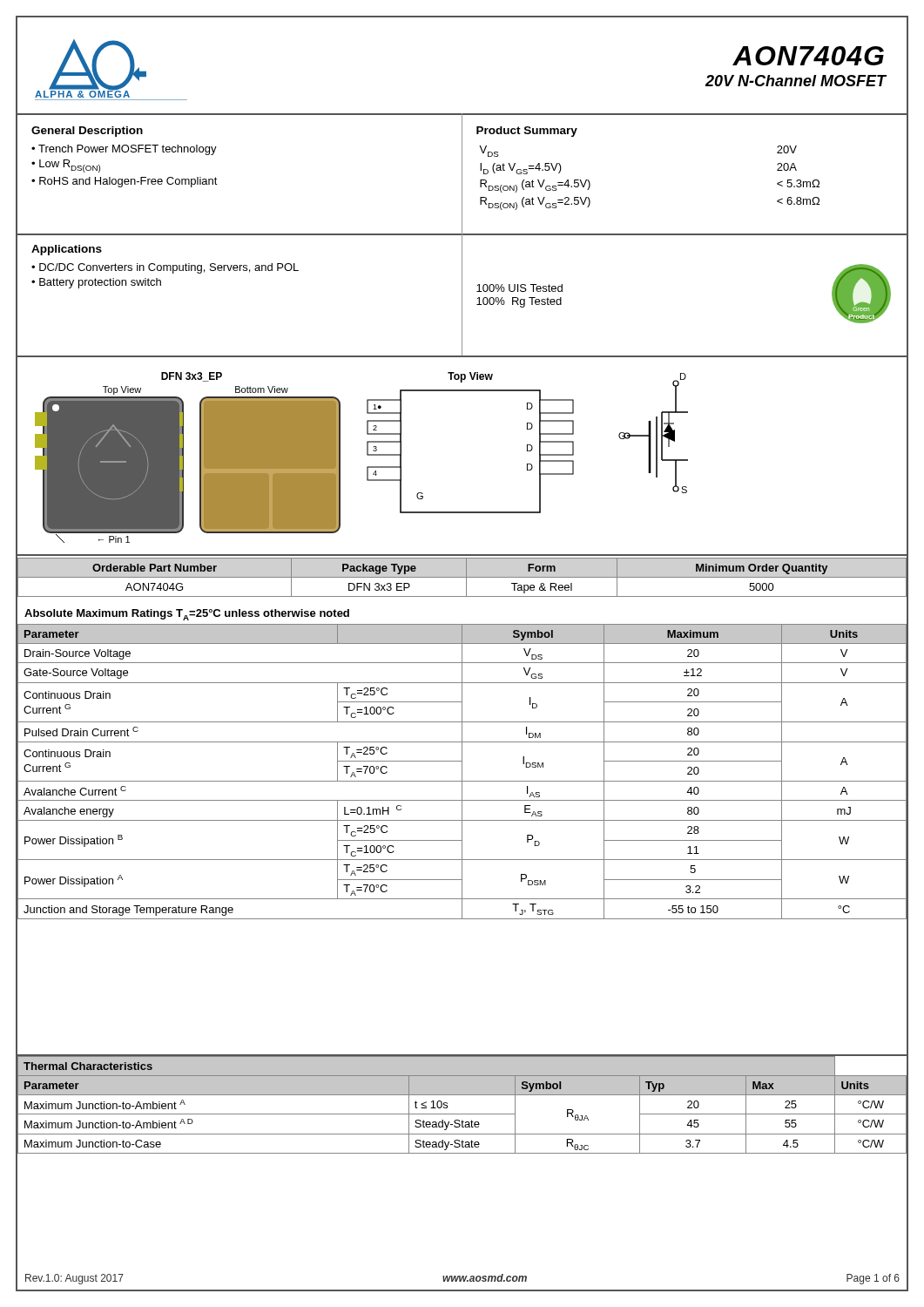Click on the logo
This screenshot has height=1307, width=924.
(x=139, y=65)
